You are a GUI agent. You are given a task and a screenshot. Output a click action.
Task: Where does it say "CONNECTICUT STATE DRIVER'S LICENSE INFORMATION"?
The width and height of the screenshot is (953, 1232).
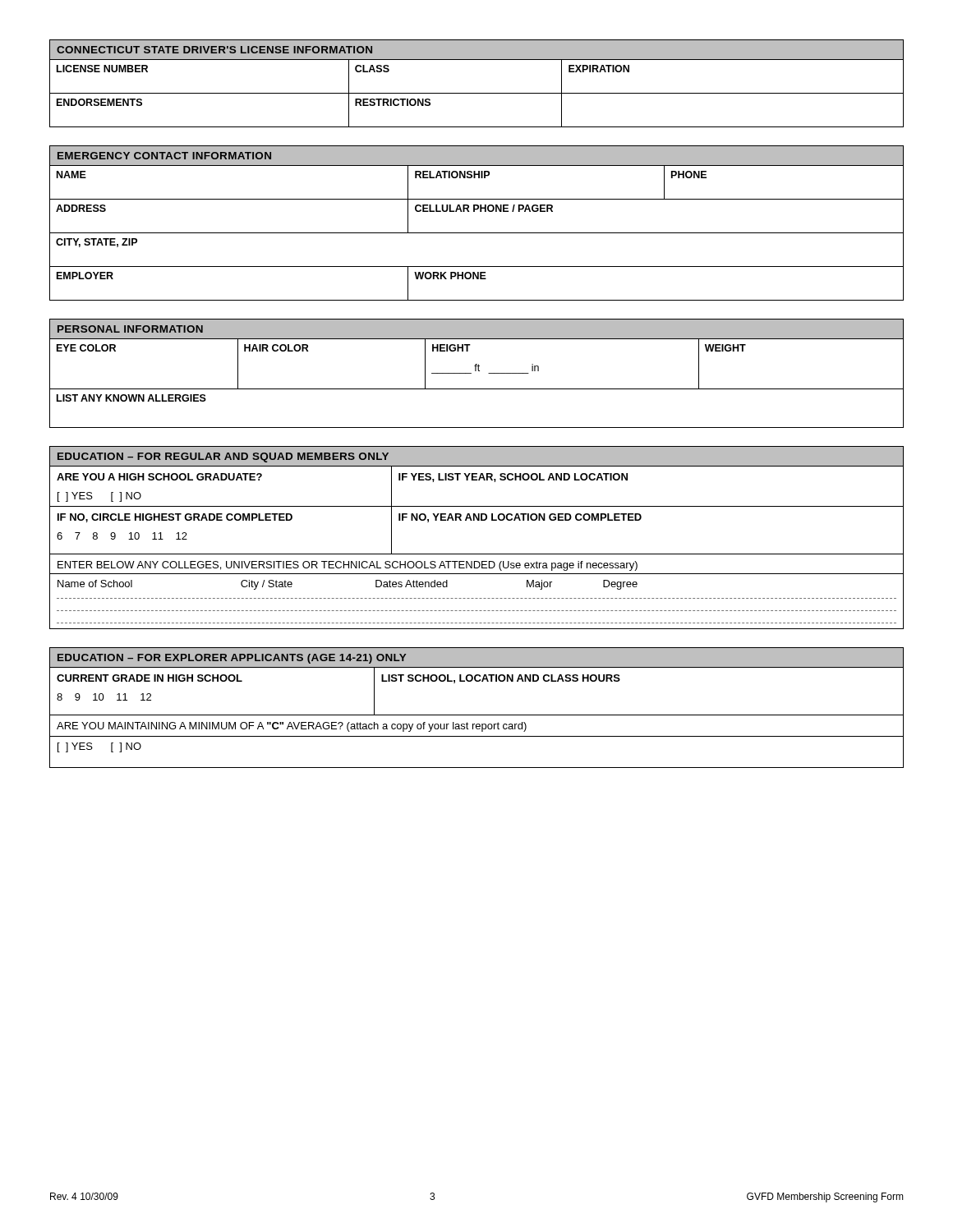215,50
